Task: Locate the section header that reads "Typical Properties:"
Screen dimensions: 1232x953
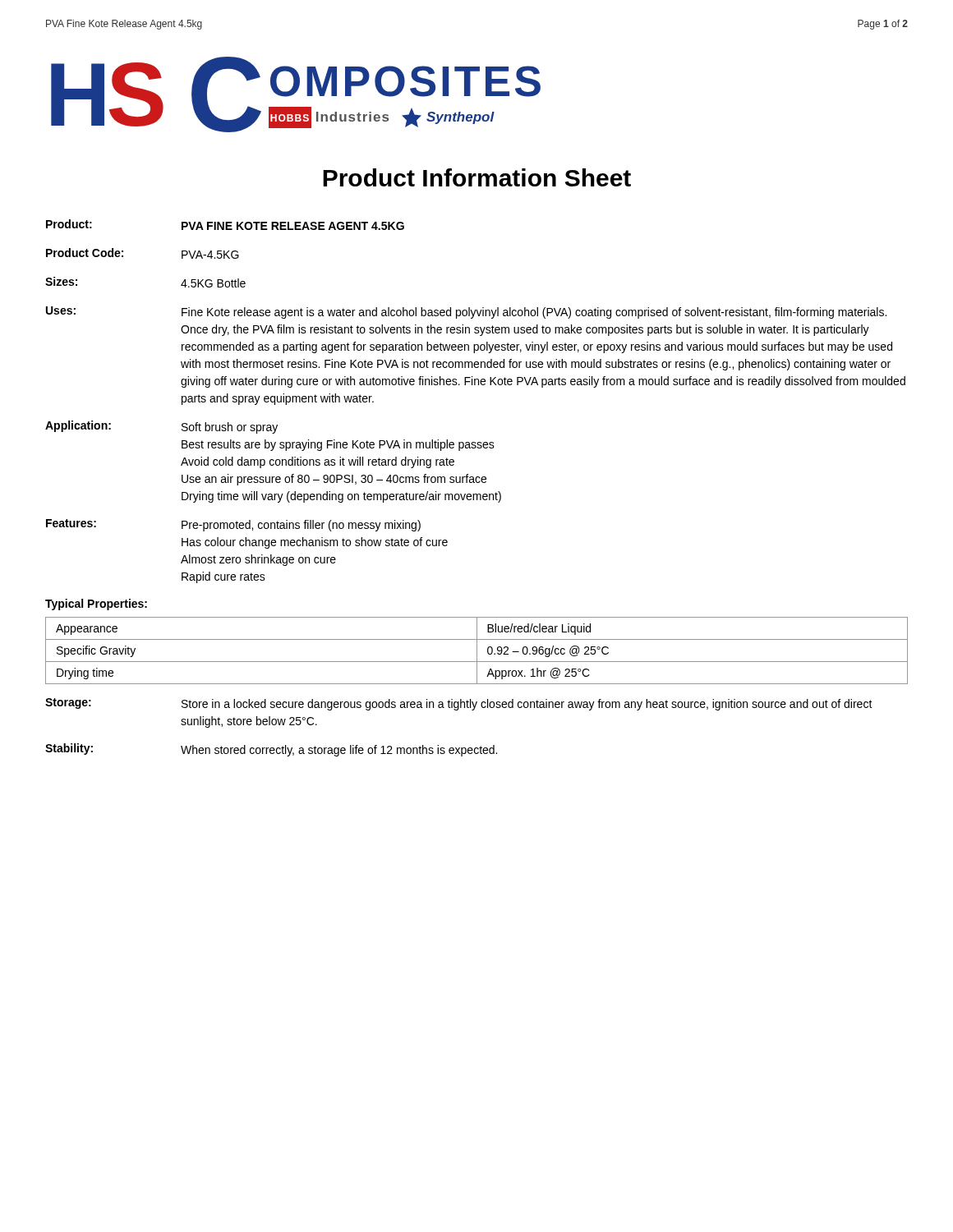Action: click(x=97, y=604)
